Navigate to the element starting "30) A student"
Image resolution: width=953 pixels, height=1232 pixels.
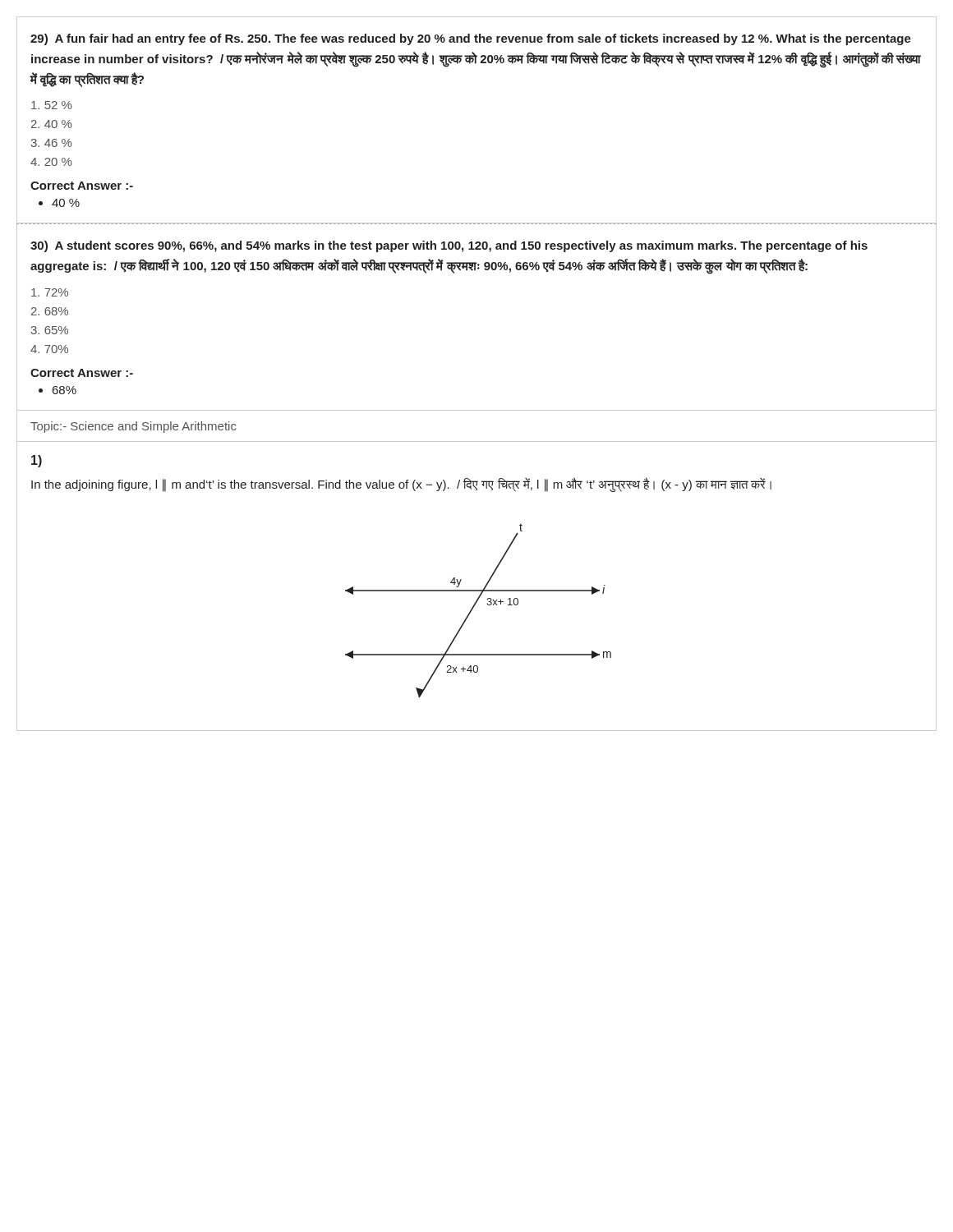point(449,256)
